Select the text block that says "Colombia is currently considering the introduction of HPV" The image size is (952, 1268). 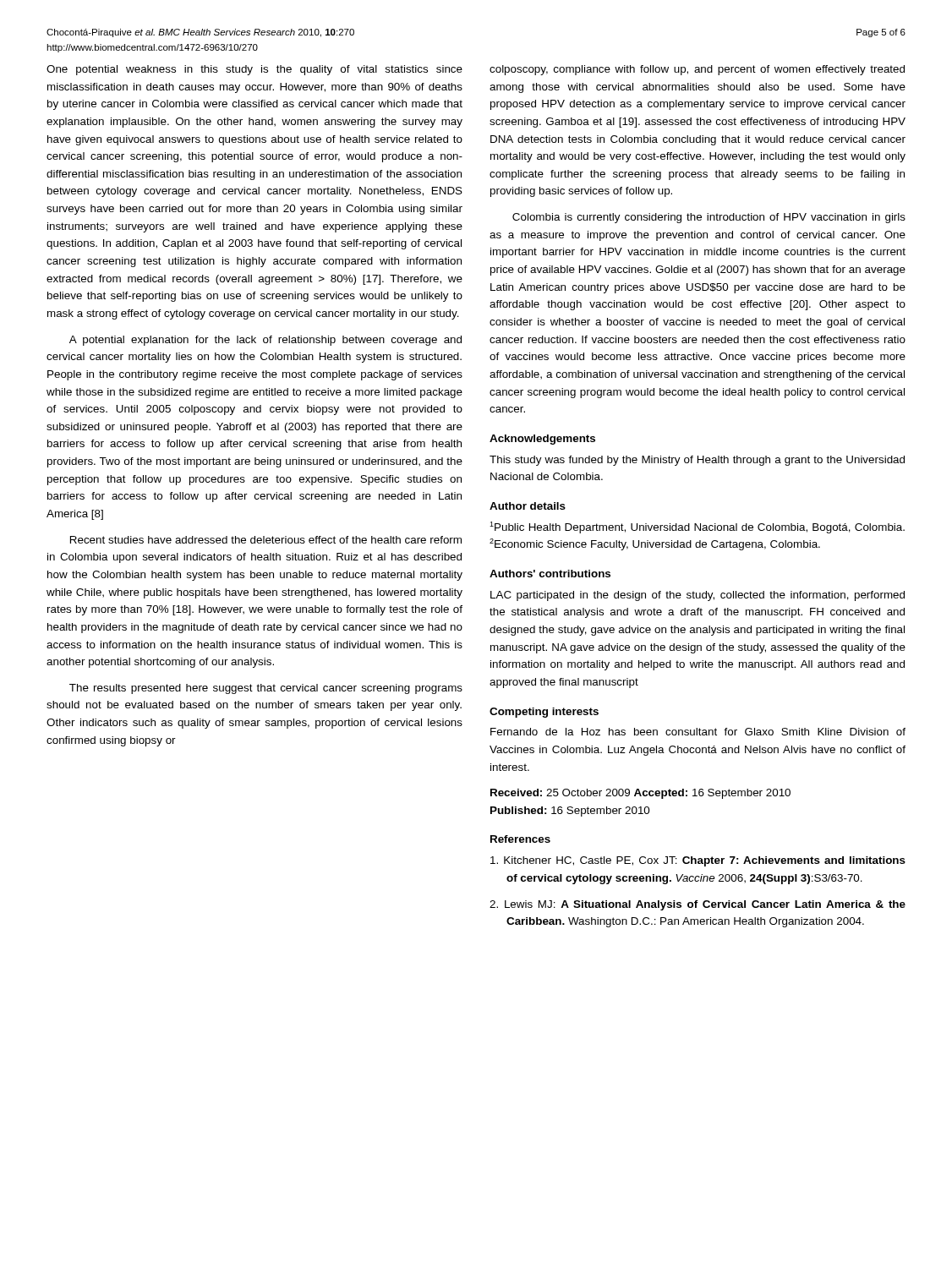(698, 314)
